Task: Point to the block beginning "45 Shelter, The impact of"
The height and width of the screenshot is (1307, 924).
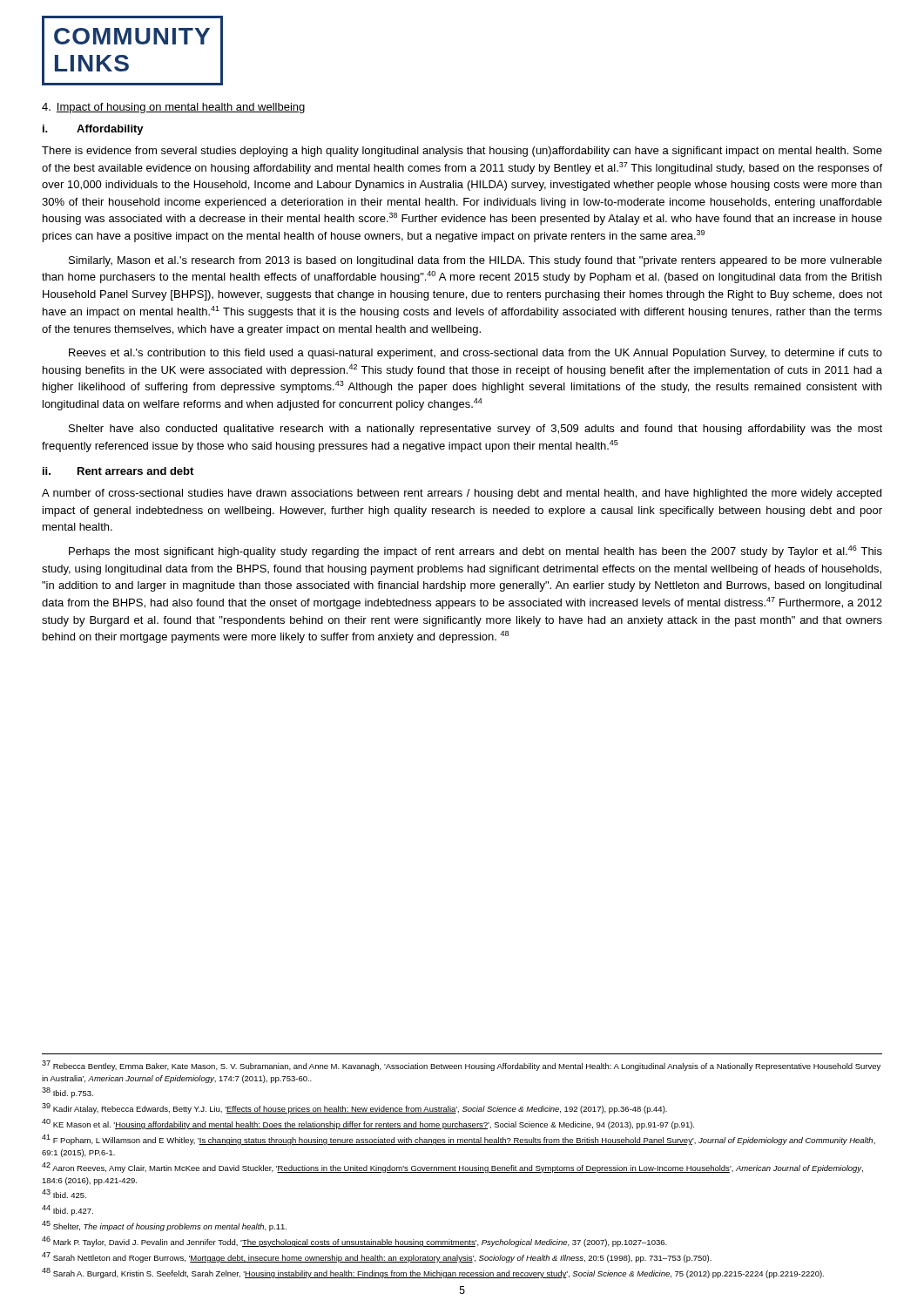Action: coord(165,1225)
